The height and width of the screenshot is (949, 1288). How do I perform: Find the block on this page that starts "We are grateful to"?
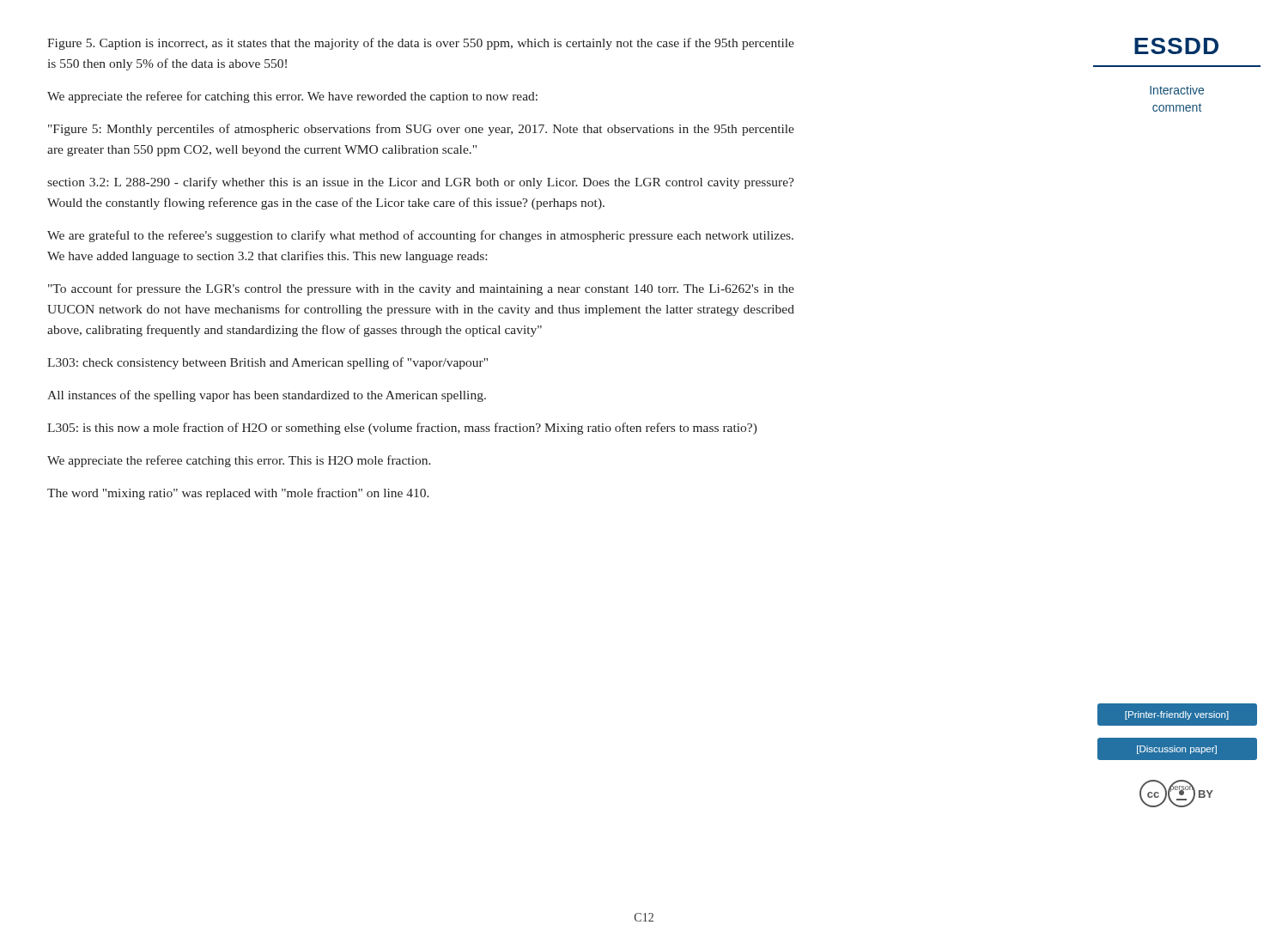421,246
